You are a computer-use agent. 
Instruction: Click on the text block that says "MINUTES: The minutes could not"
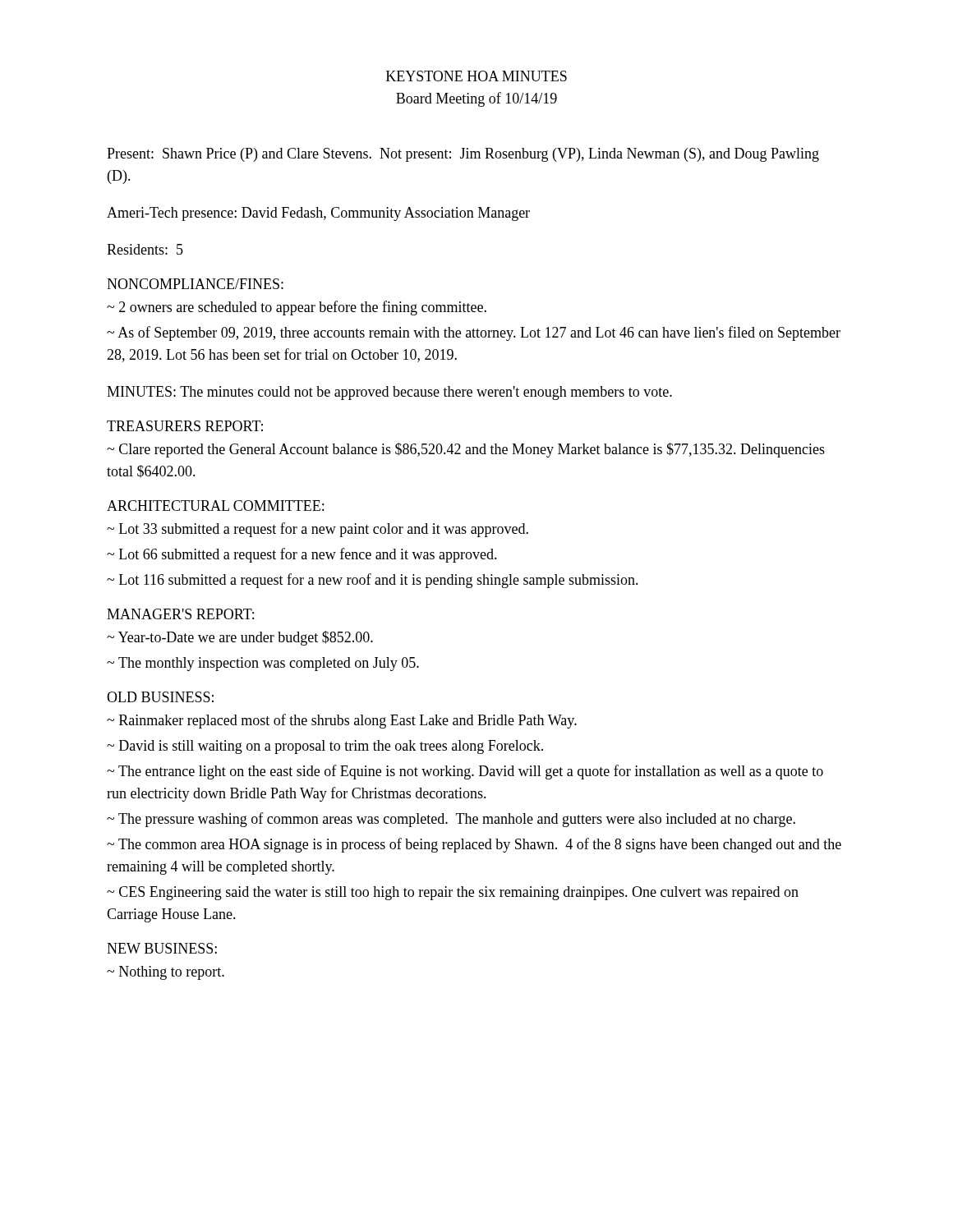click(390, 392)
